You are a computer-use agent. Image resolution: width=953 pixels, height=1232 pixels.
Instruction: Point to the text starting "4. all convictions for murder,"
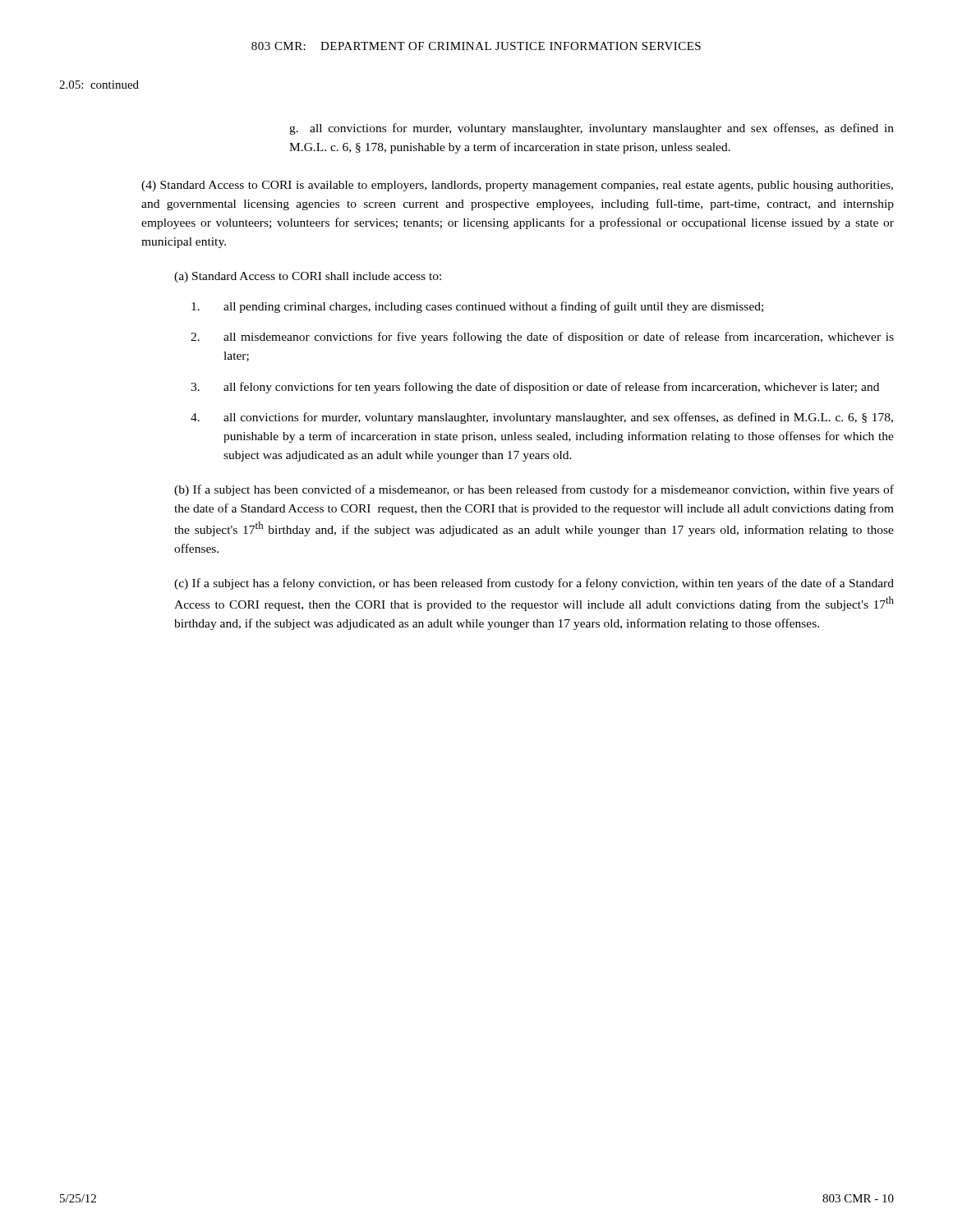559,434
